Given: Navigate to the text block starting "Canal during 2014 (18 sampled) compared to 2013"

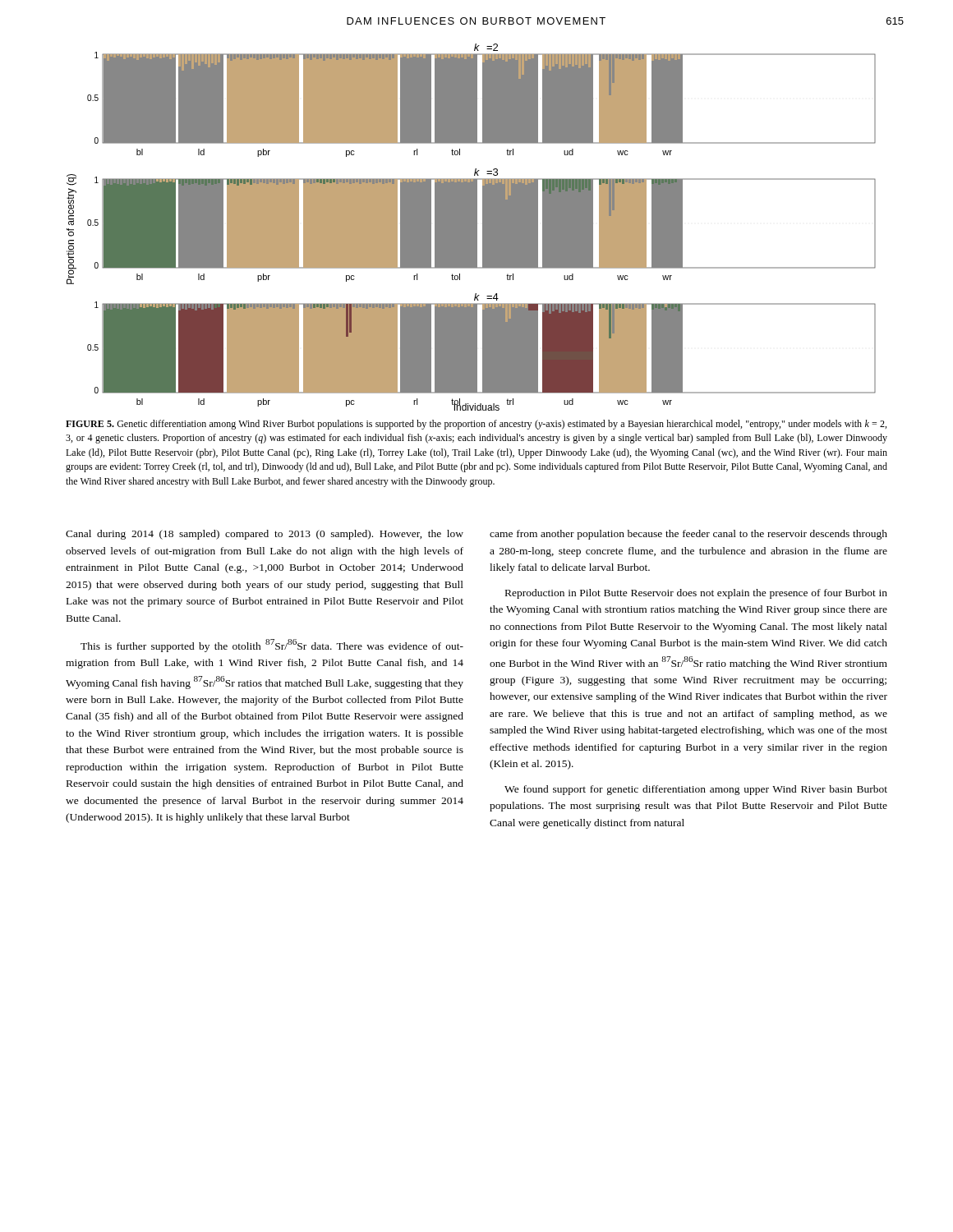Looking at the screenshot, I should 265,676.
